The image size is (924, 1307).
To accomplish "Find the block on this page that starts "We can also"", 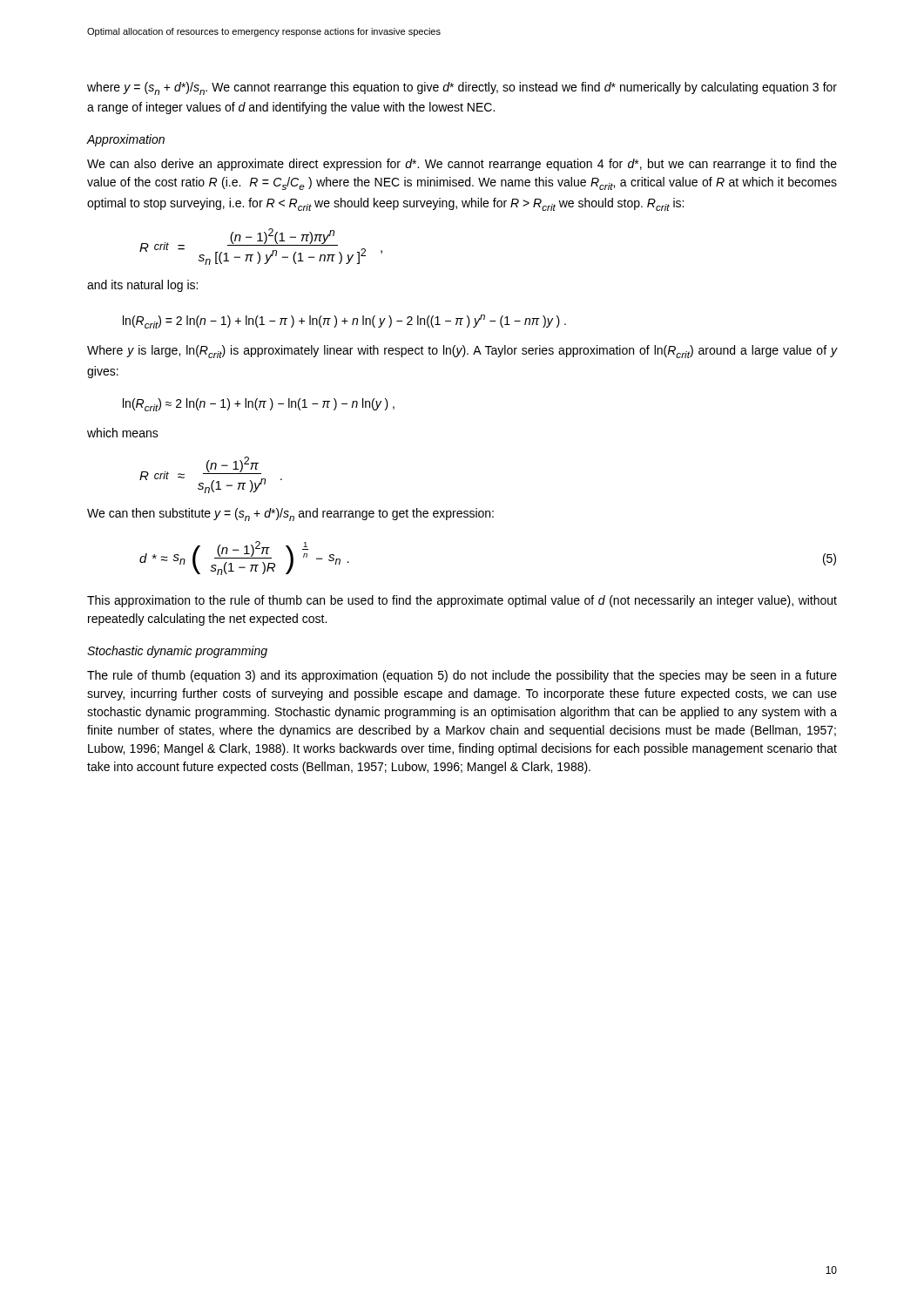I will coord(462,185).
